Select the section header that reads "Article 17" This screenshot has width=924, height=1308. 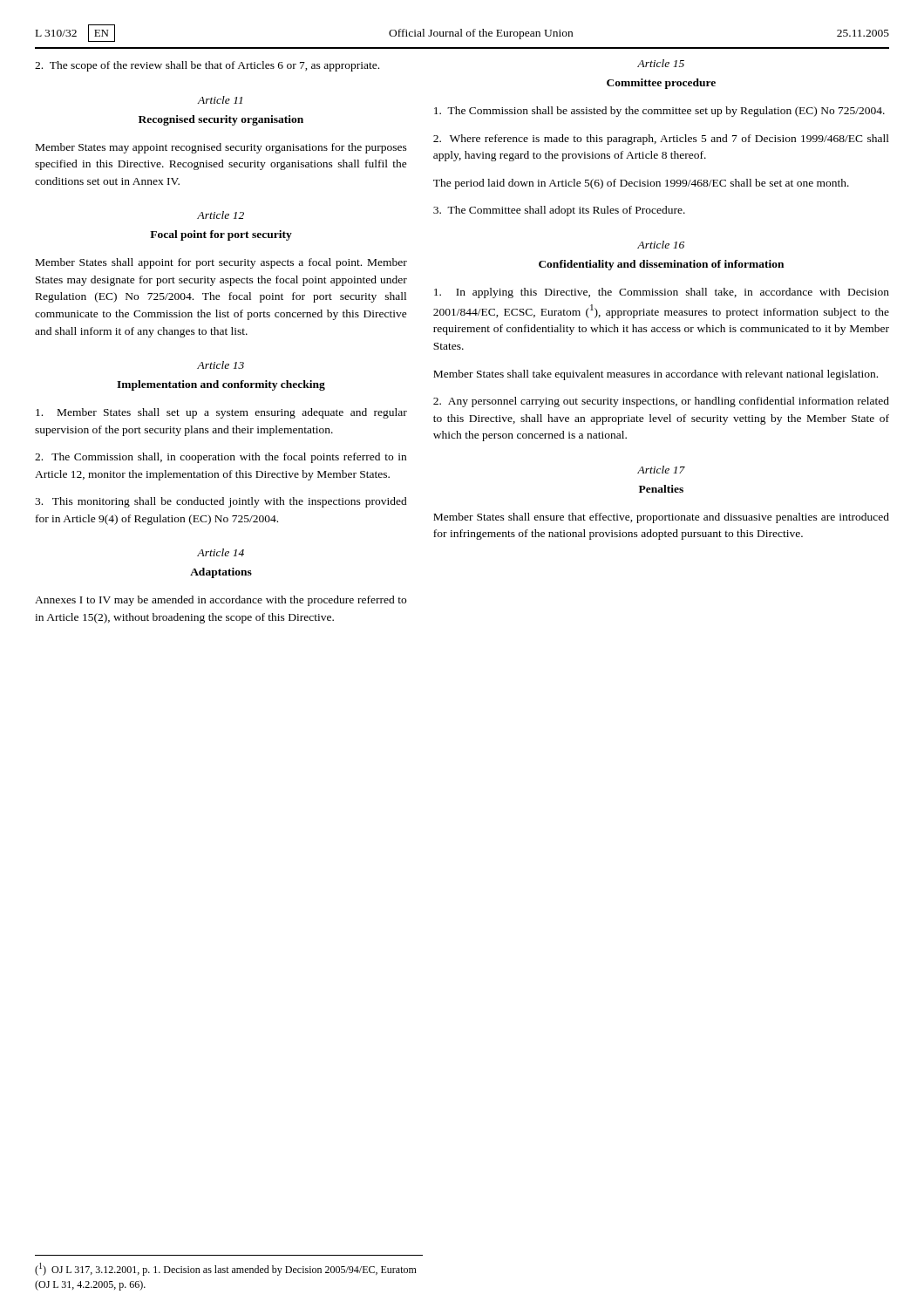click(x=661, y=469)
